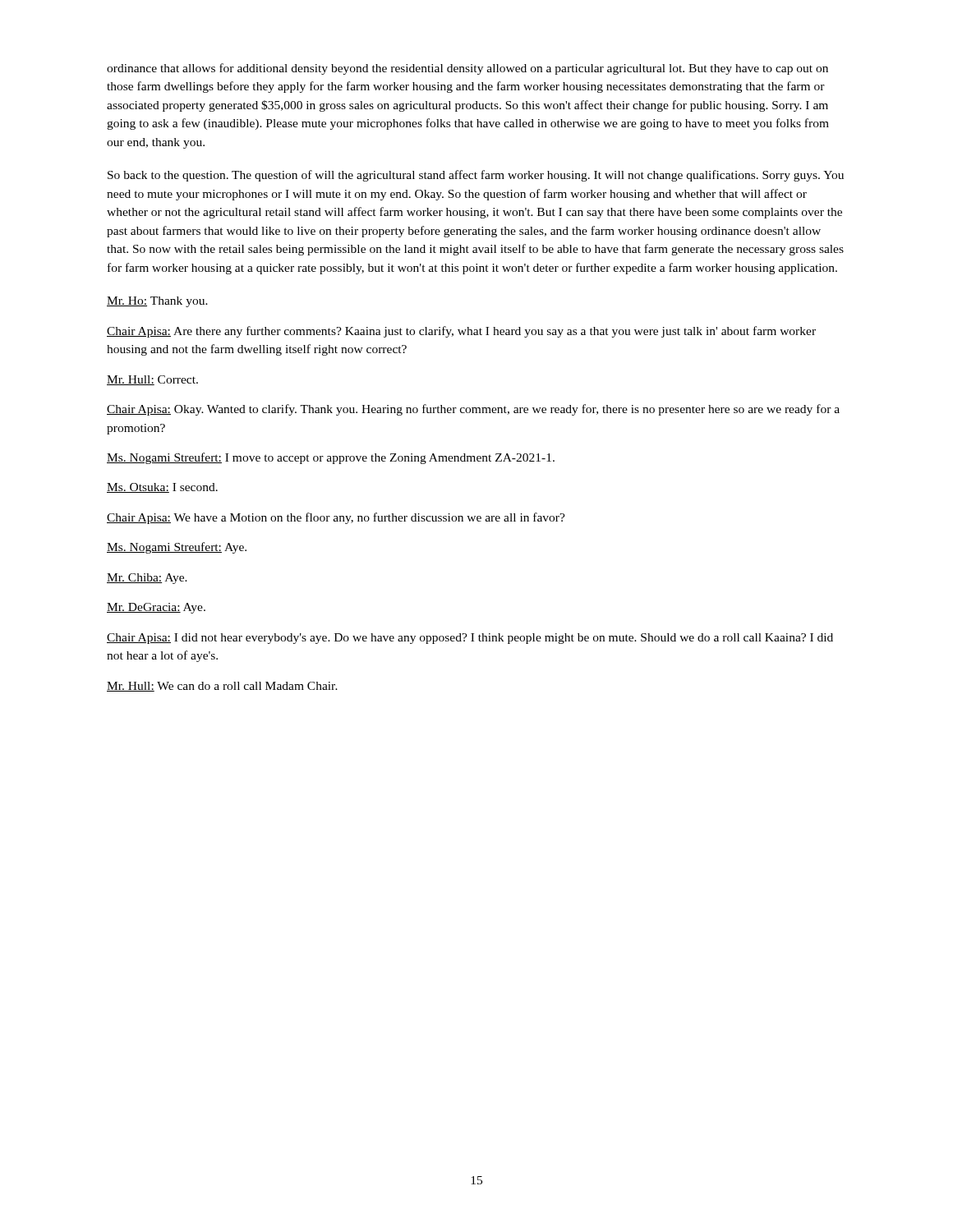Locate the text with the text "Ms. Otsuka: I second."
The image size is (953, 1232).
point(163,487)
